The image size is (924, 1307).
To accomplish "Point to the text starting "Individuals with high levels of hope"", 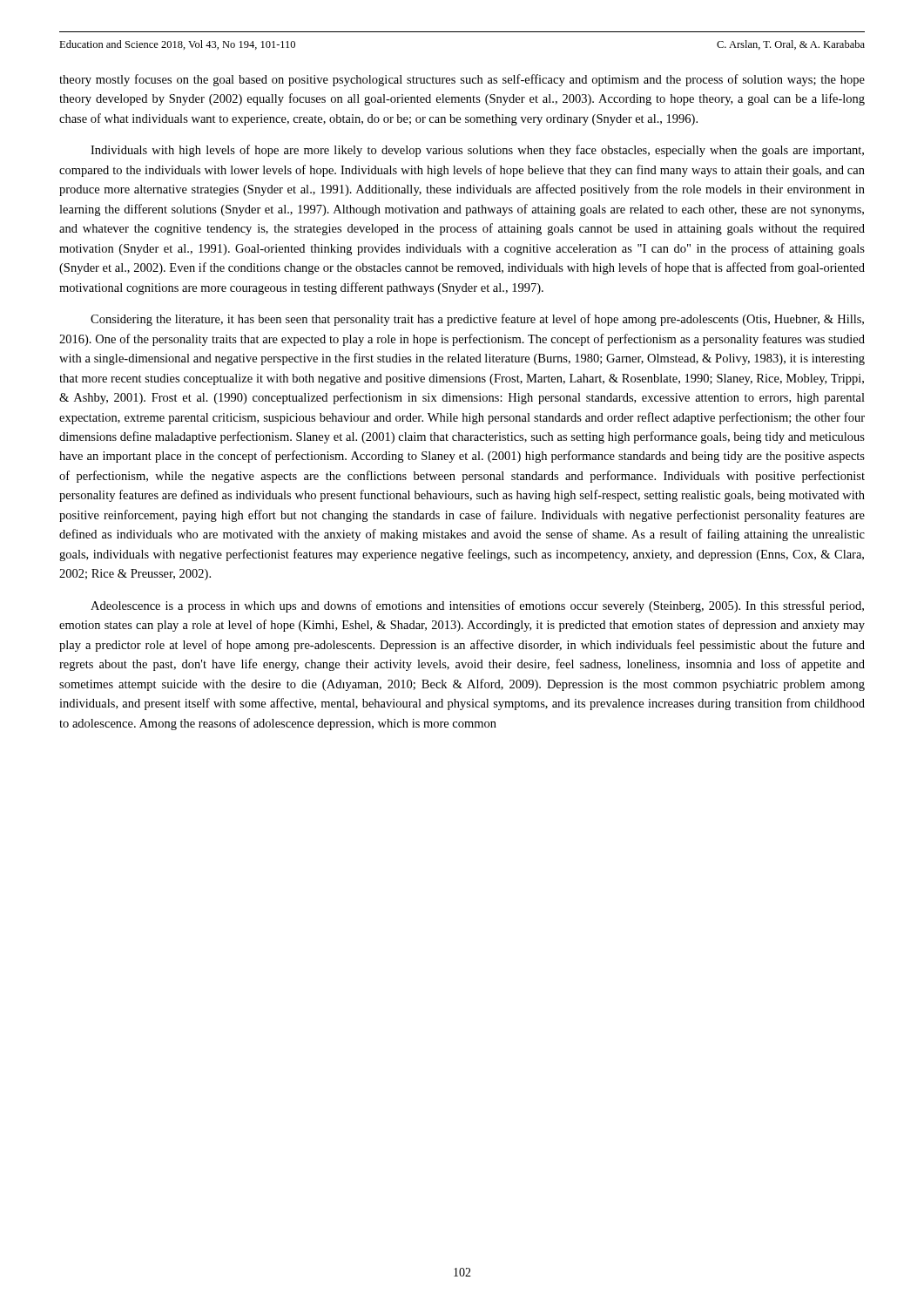I will coord(462,219).
